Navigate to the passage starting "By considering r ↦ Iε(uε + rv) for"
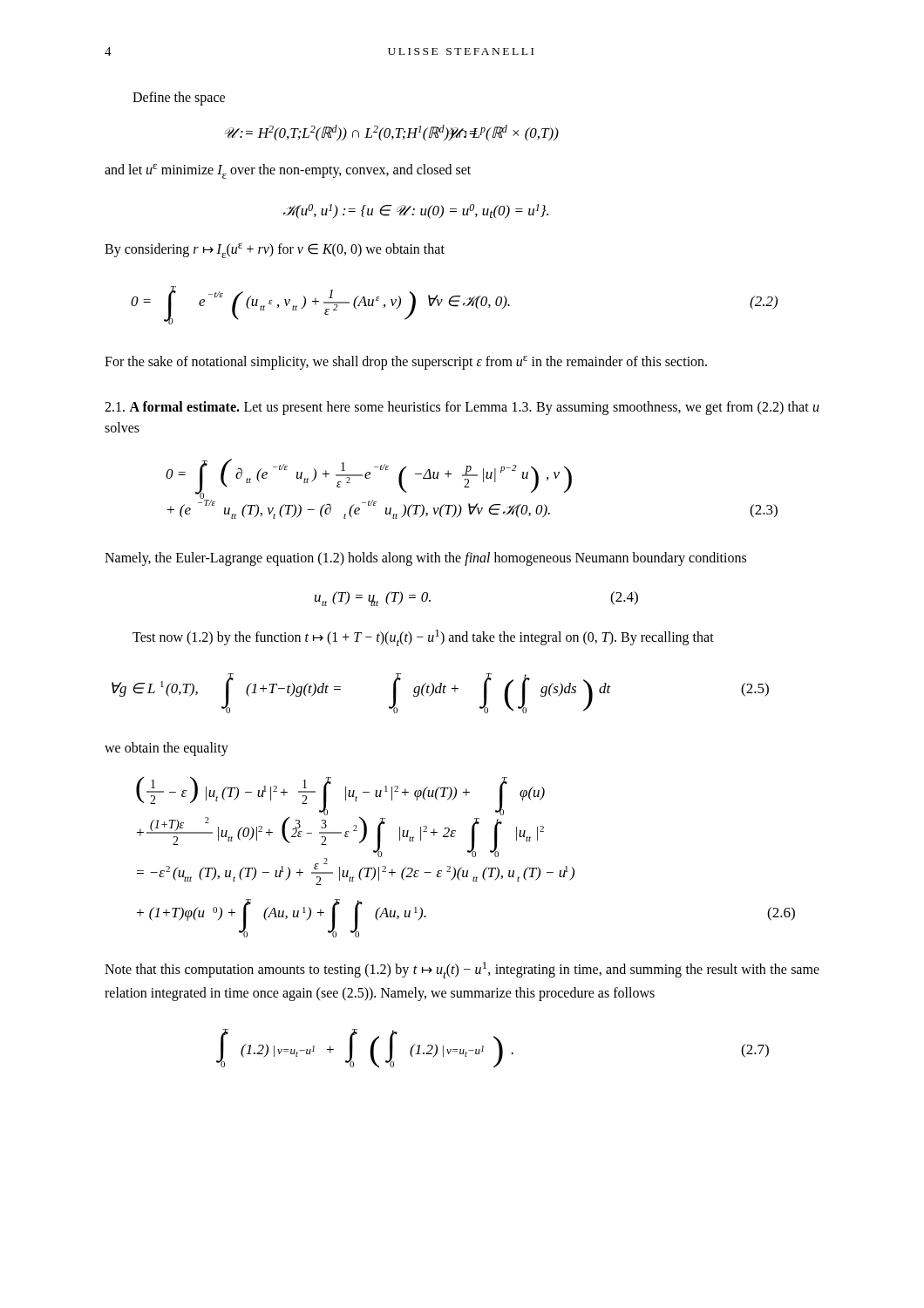 [x=275, y=251]
